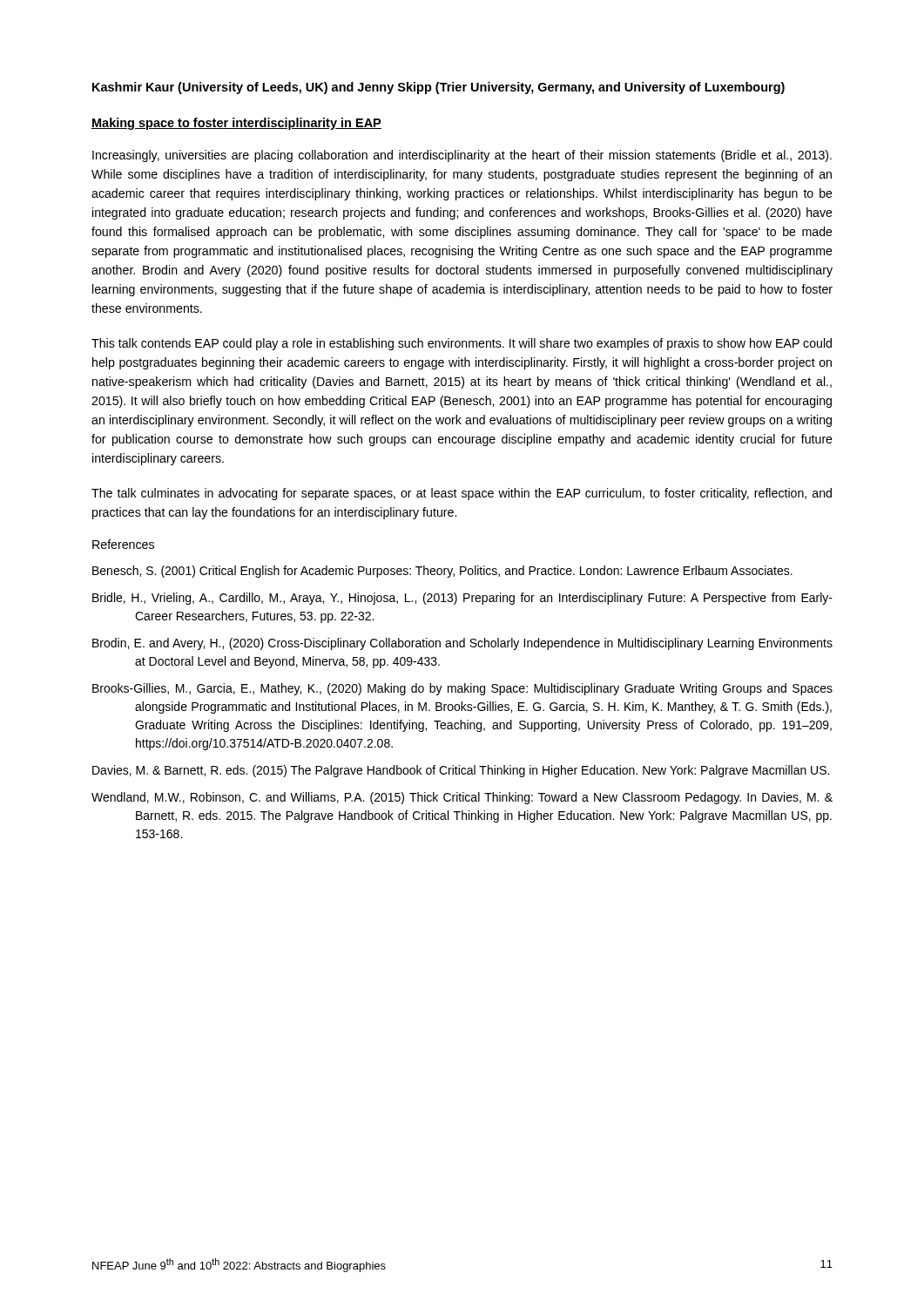
Task: Click the title that begins "Kashmir Kaur (University of Leeds, UK) and Jenny"
Action: point(438,87)
